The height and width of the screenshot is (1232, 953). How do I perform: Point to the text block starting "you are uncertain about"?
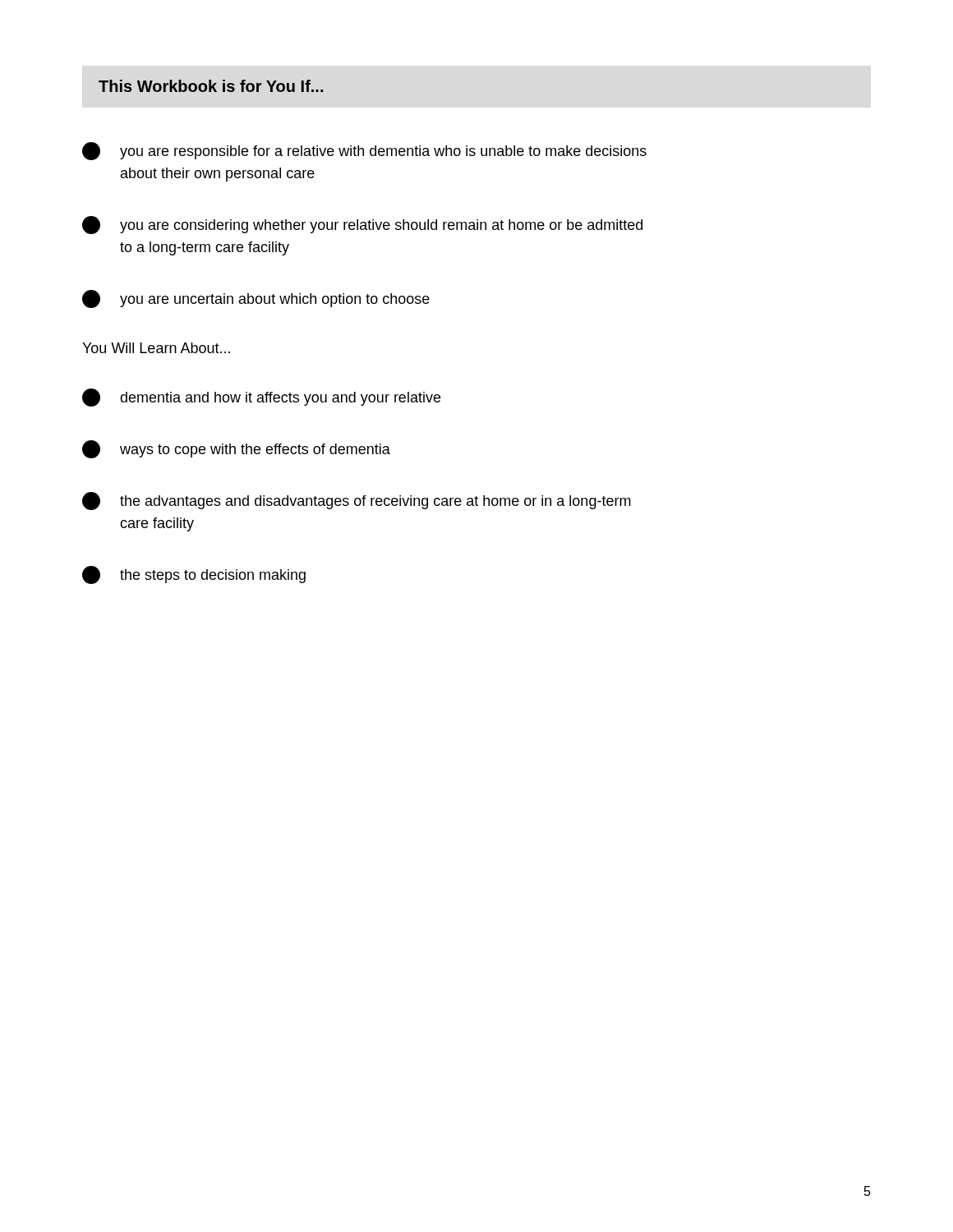(256, 299)
